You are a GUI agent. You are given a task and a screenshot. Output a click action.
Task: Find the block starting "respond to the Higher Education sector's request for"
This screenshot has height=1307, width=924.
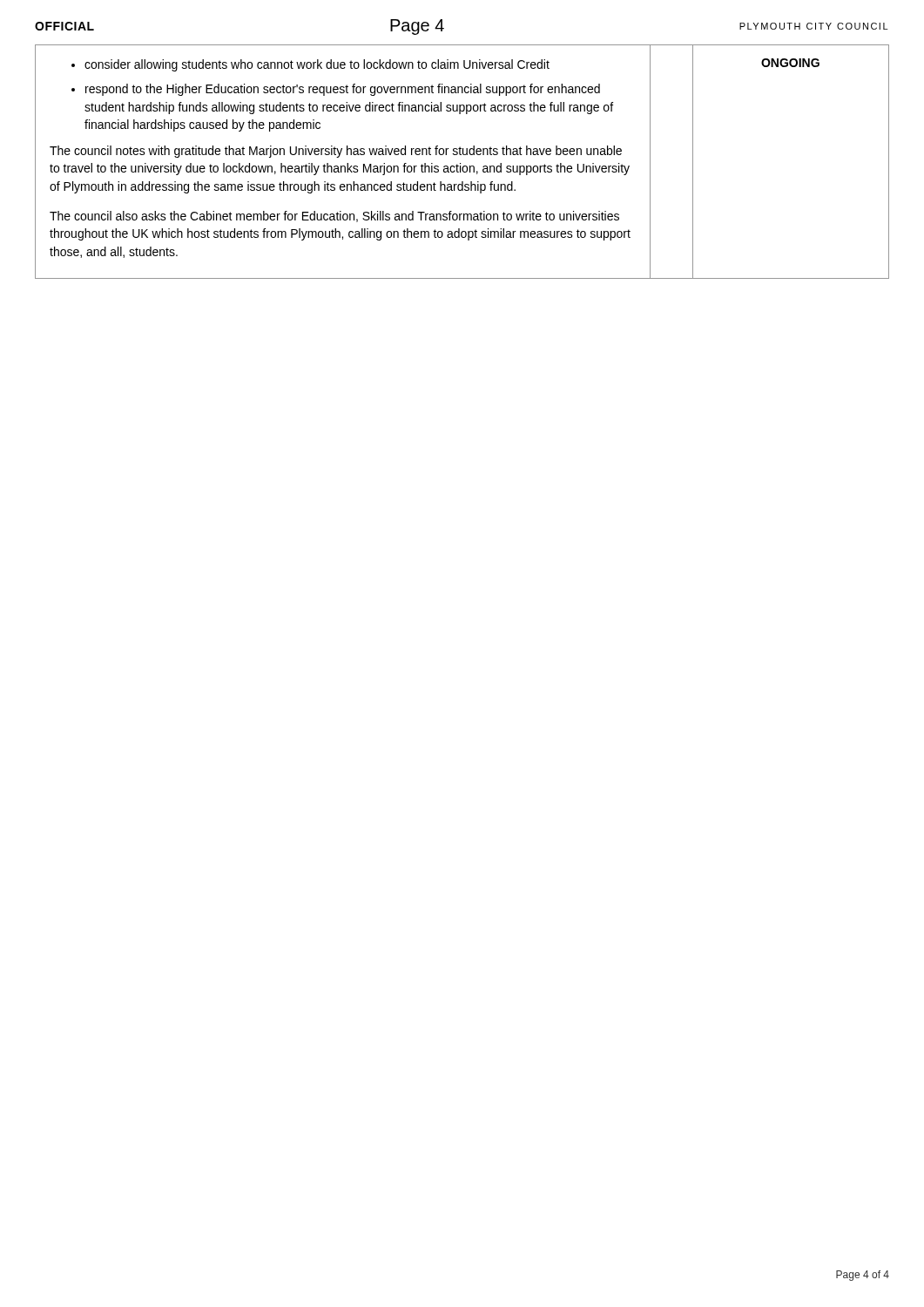tap(349, 107)
